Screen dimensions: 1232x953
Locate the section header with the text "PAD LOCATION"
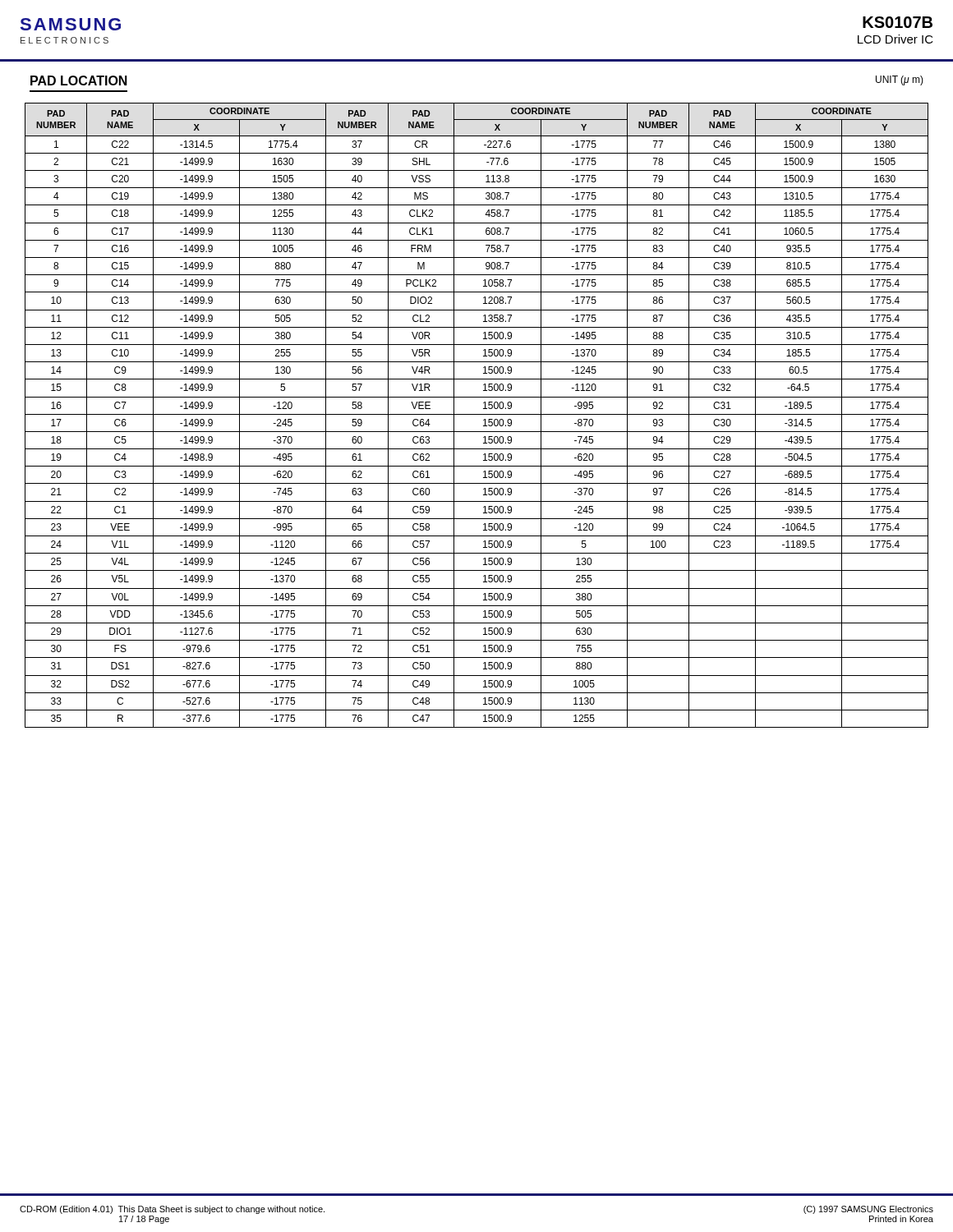(79, 83)
